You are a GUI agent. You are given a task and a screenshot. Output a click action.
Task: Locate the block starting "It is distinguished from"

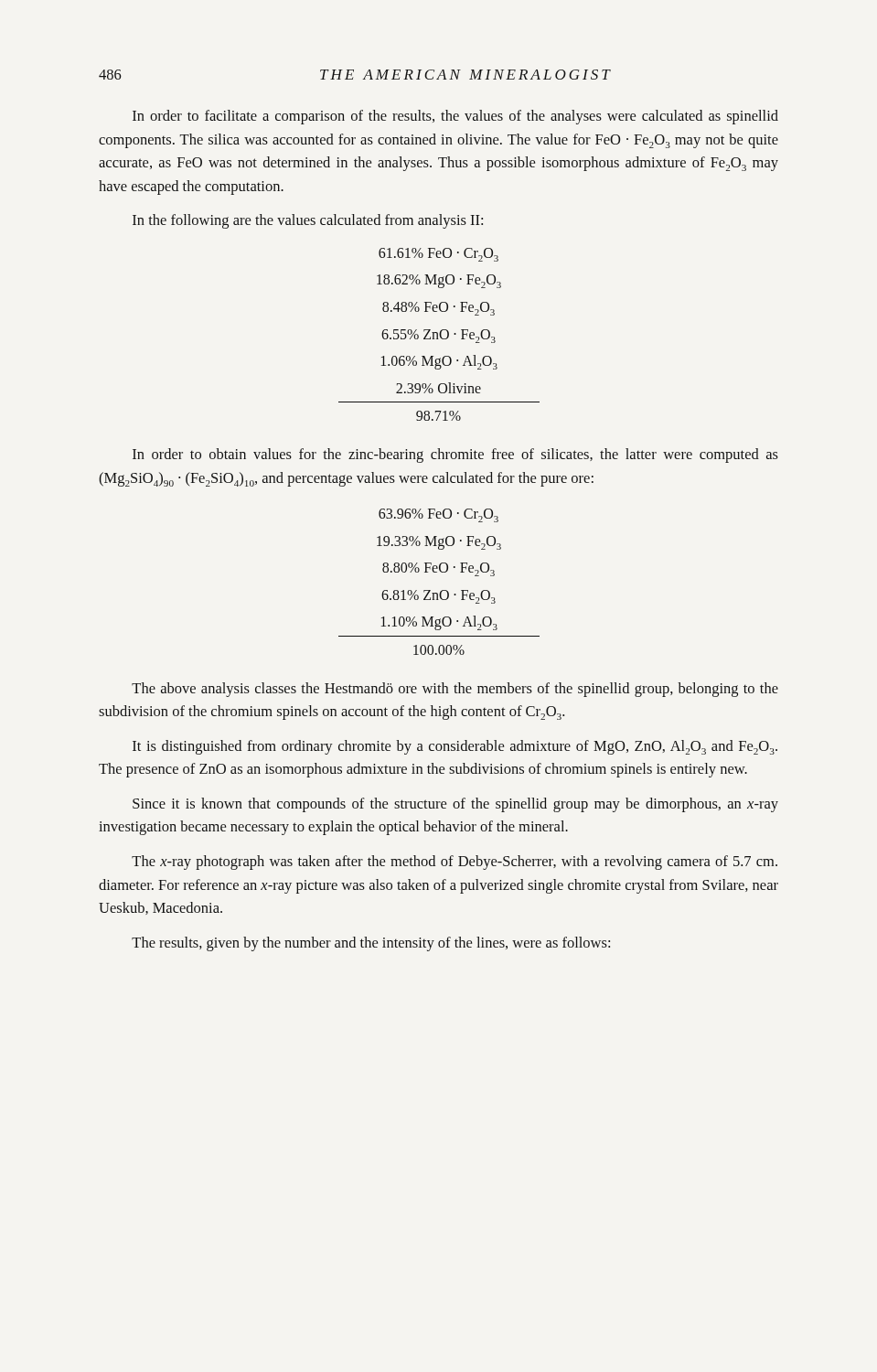pyautogui.click(x=438, y=758)
